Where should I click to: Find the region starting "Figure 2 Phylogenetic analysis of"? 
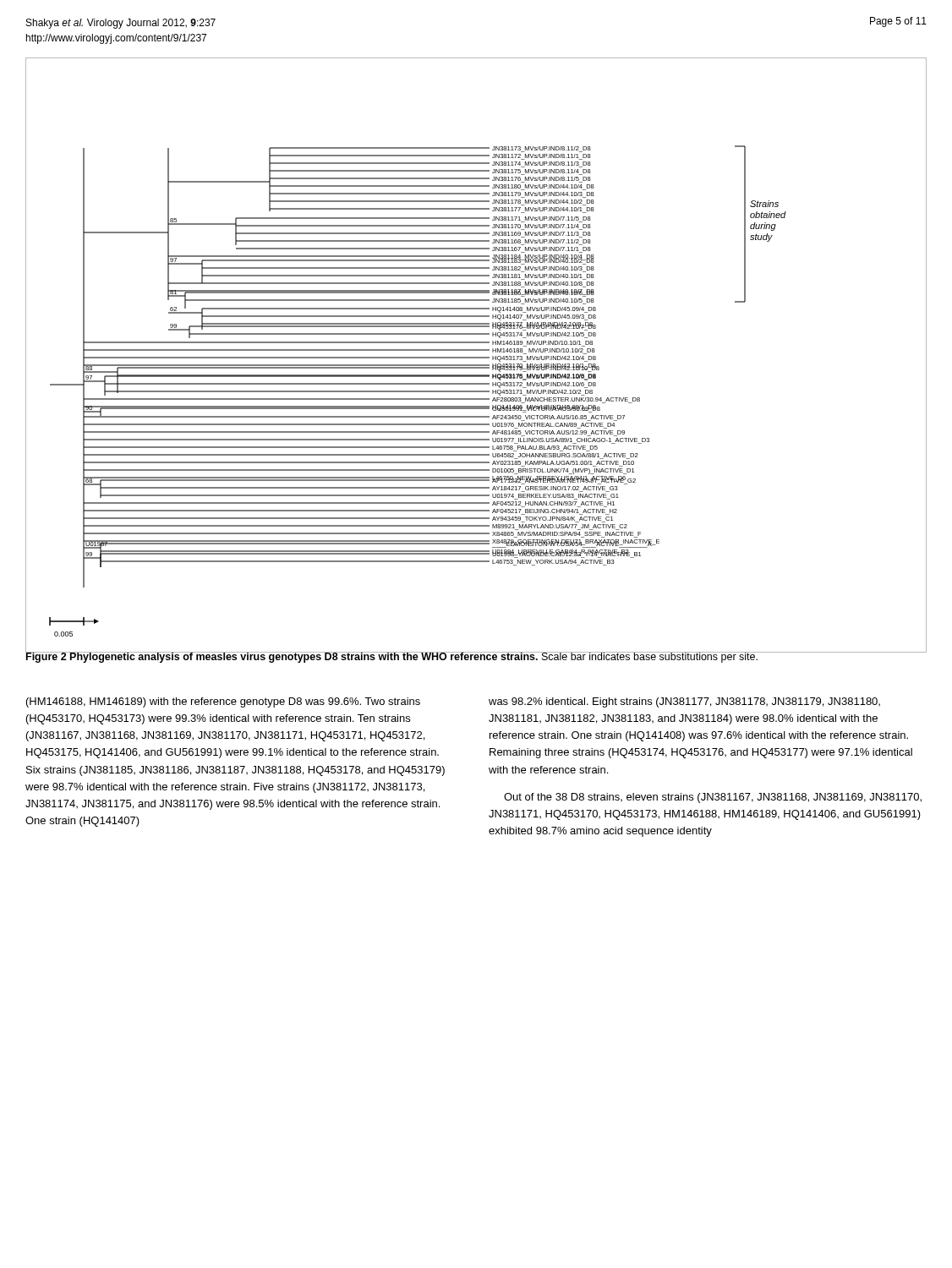[x=392, y=657]
